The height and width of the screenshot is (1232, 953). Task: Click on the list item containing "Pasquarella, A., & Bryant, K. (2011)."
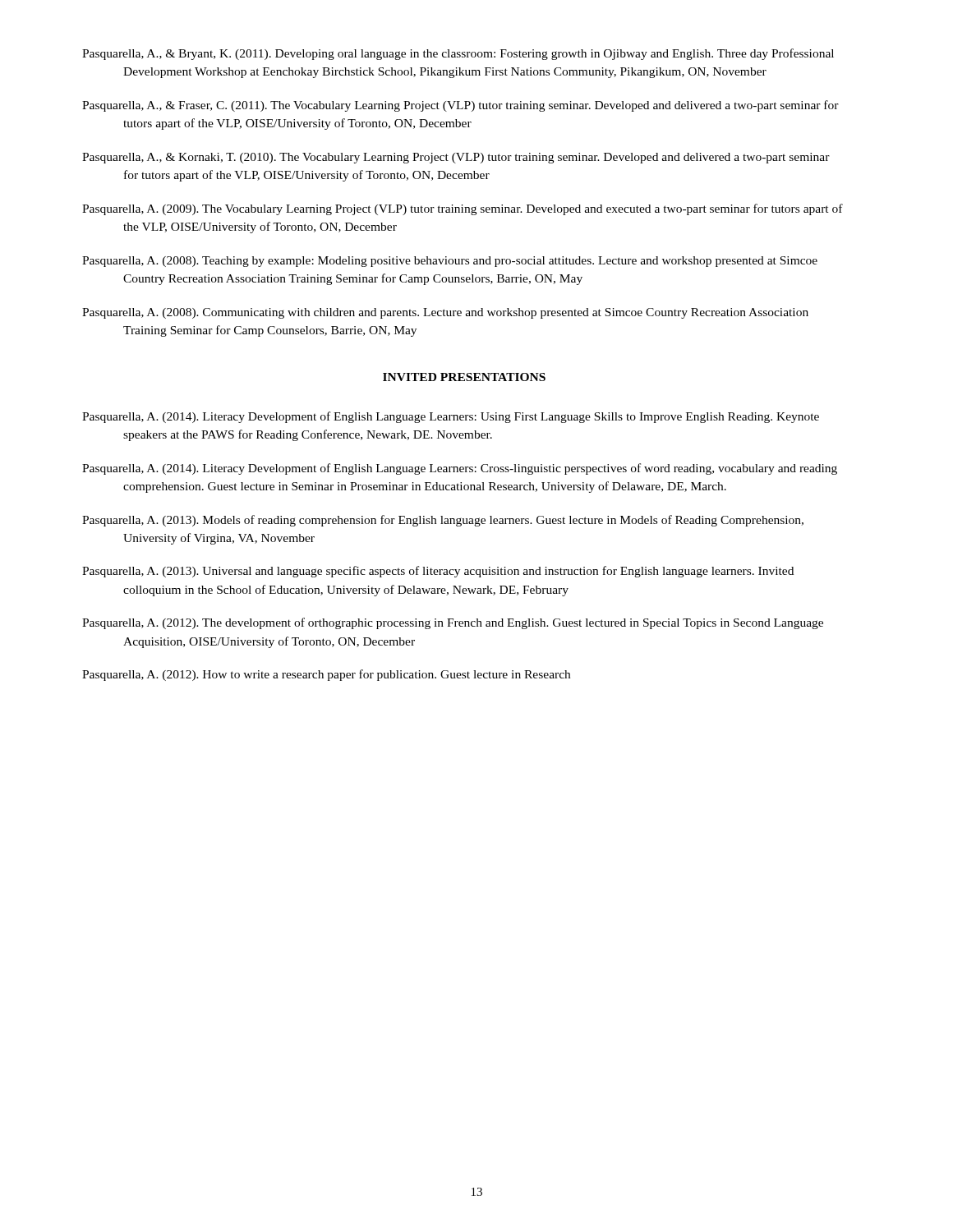pos(464,63)
